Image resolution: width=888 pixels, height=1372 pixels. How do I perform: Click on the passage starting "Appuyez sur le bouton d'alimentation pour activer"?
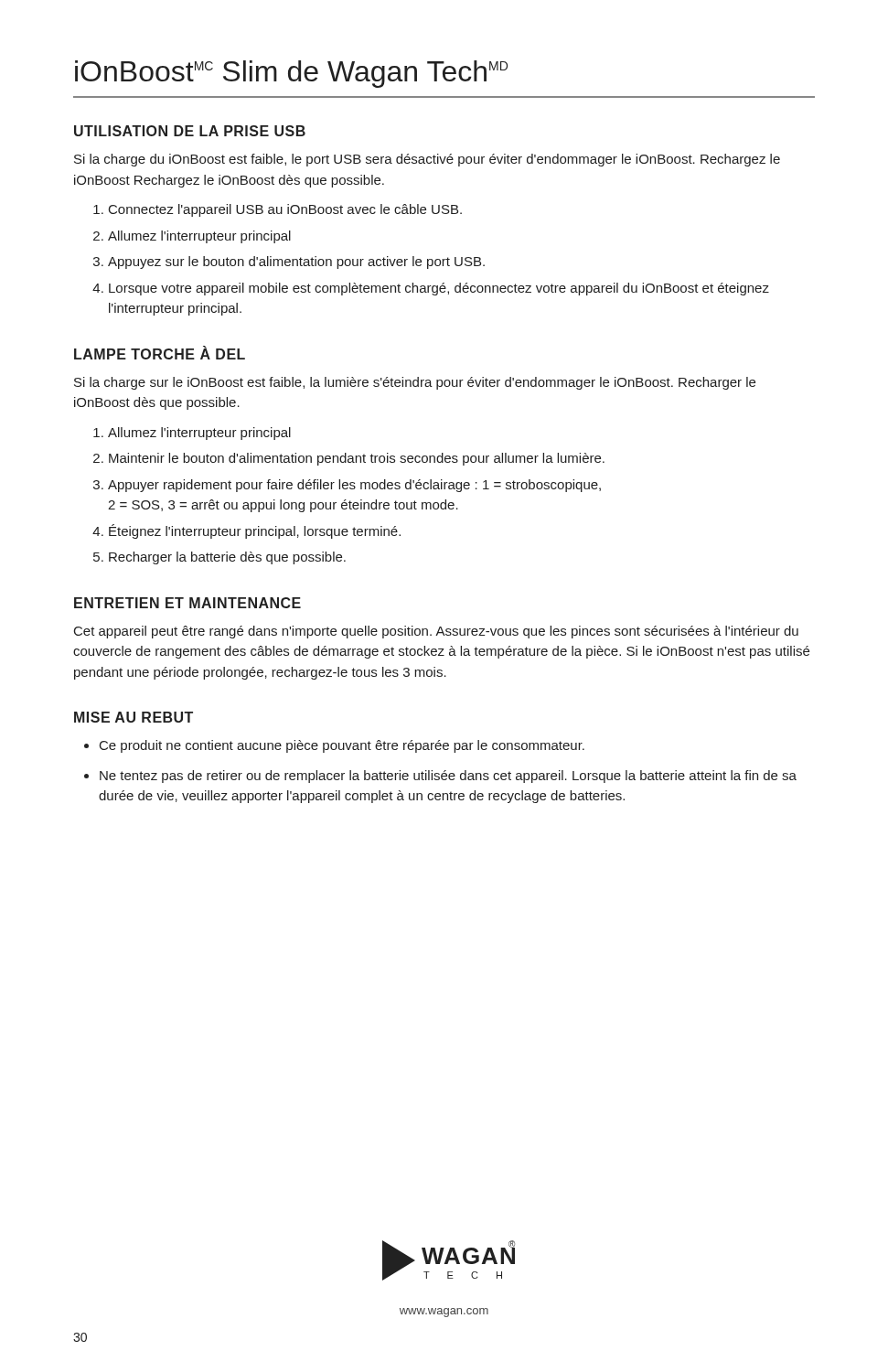tap(461, 262)
